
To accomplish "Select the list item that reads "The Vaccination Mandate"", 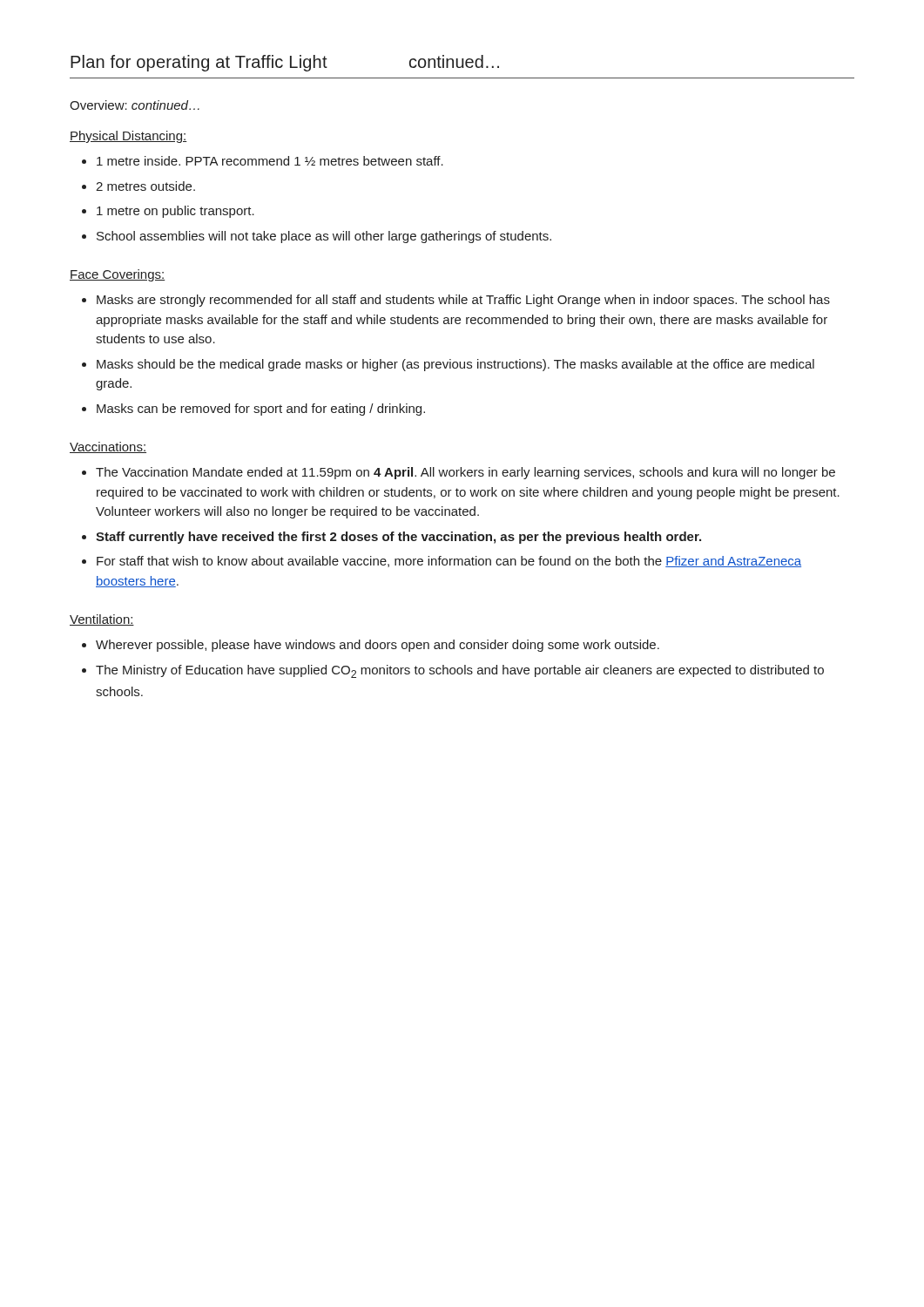I will coord(468,491).
